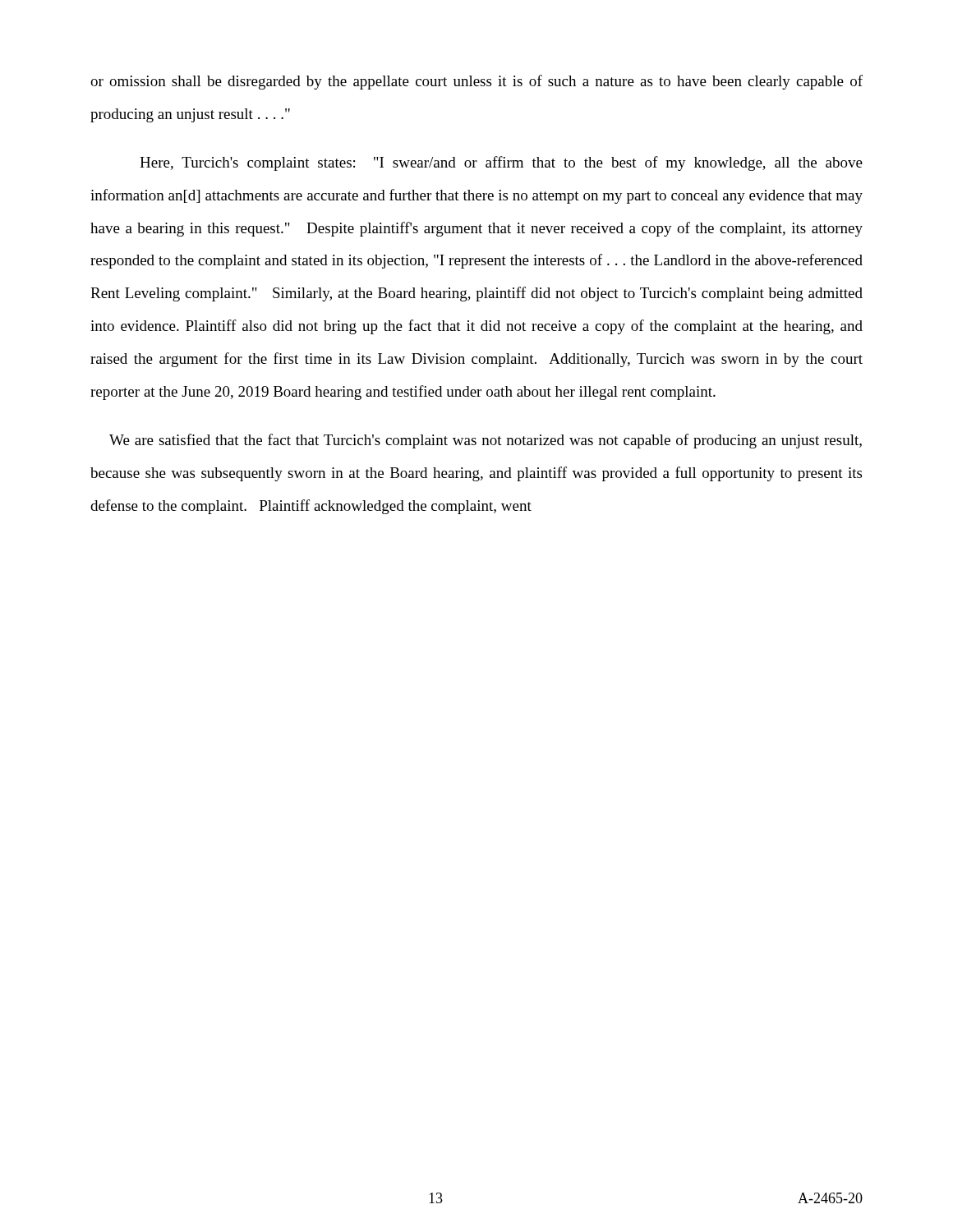Image resolution: width=953 pixels, height=1232 pixels.
Task: Locate the text block starting "We are satisfied that"
Action: click(x=476, y=473)
